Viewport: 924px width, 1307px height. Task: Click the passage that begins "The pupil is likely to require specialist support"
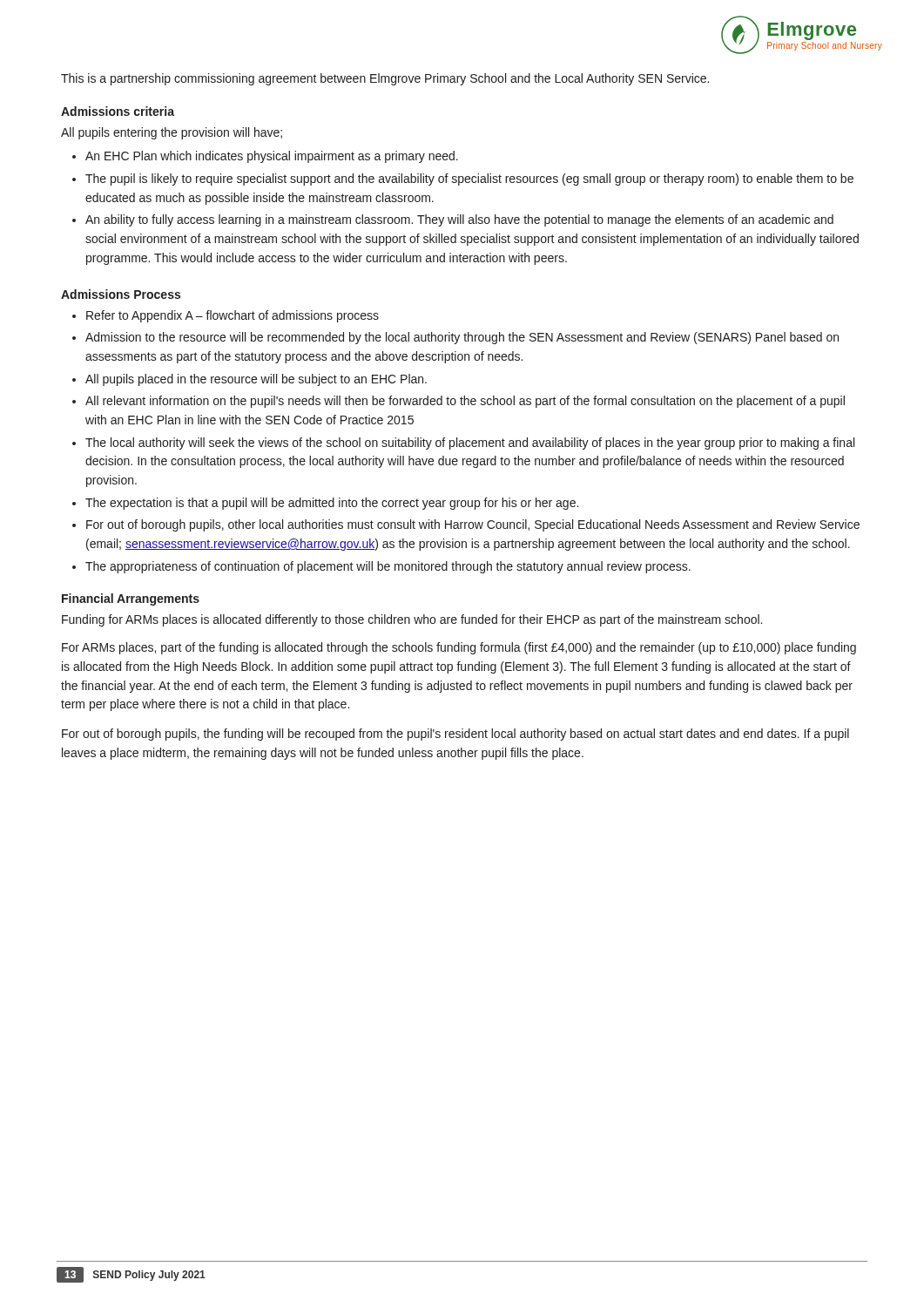pyautogui.click(x=470, y=188)
